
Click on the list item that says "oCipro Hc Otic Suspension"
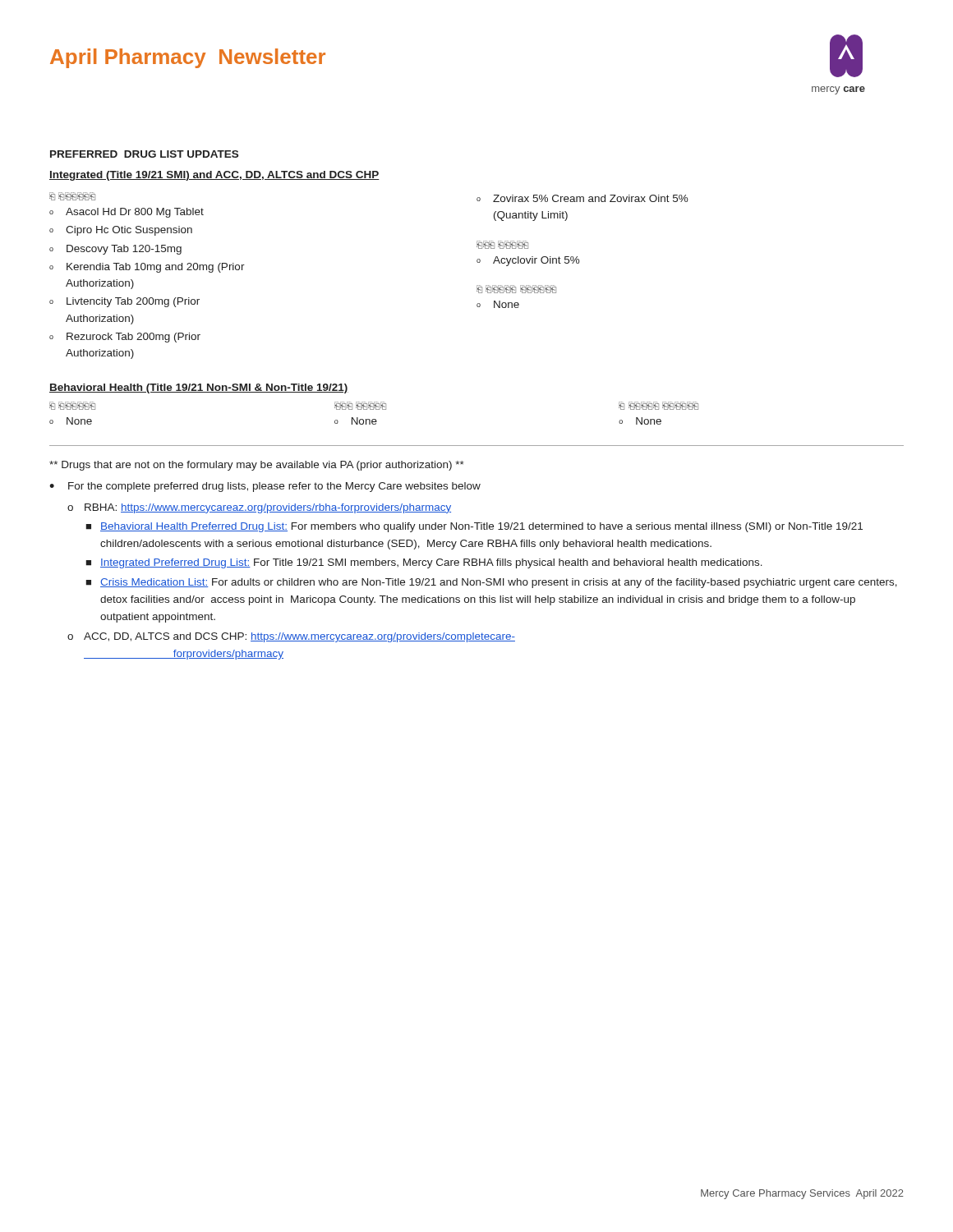[x=121, y=230]
